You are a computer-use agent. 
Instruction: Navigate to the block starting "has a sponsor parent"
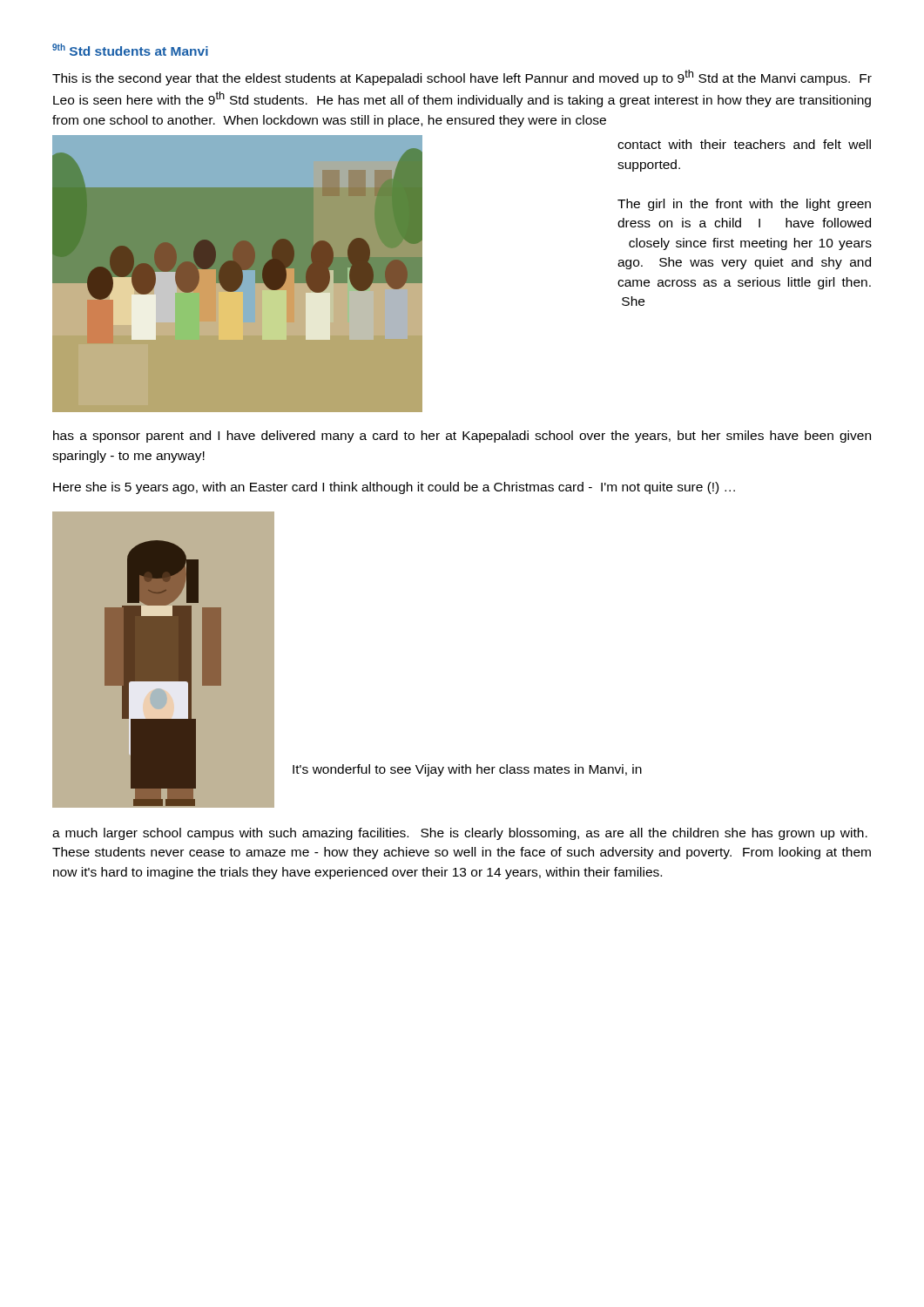pos(462,445)
